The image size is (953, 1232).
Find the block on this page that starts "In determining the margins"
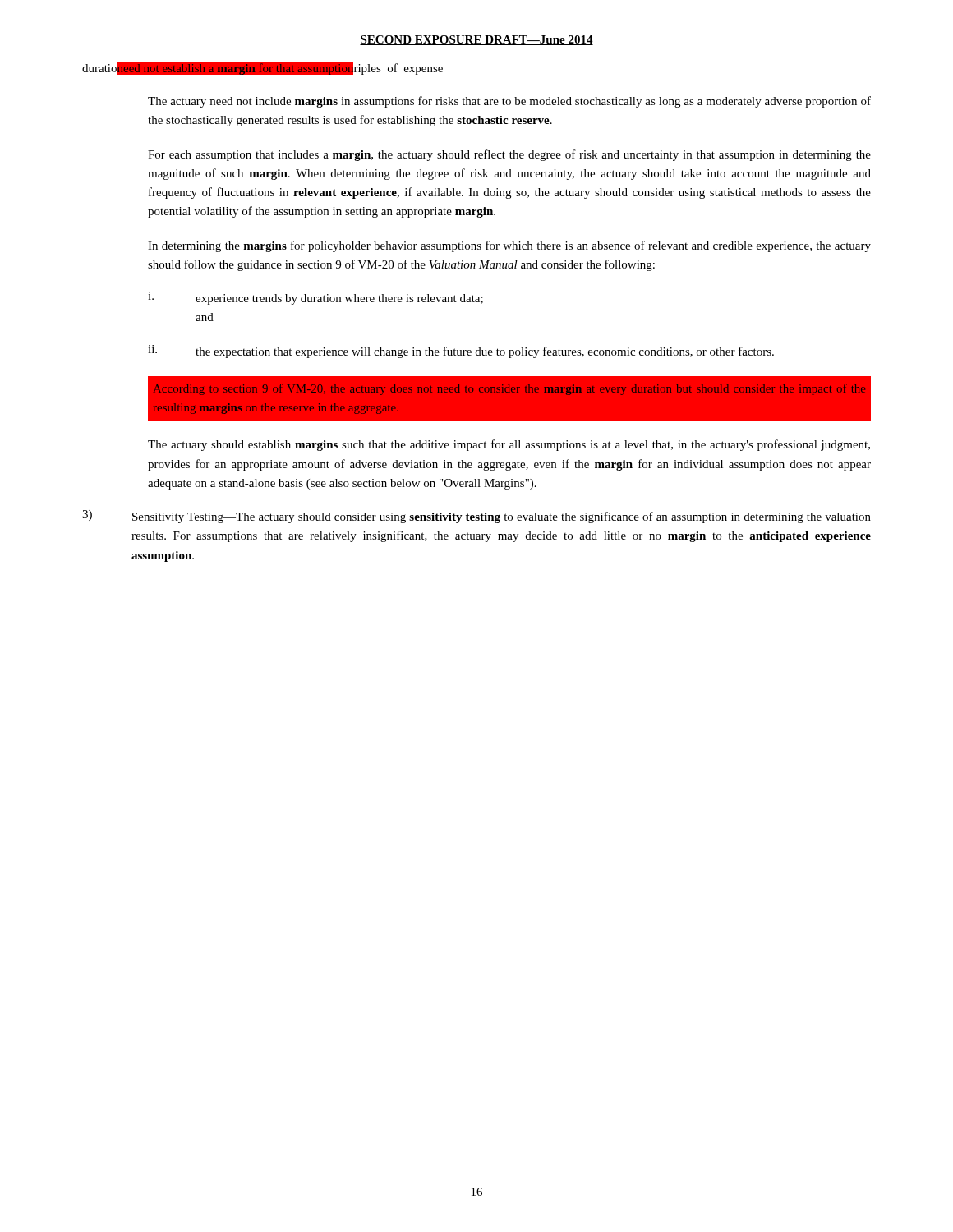[509, 255]
